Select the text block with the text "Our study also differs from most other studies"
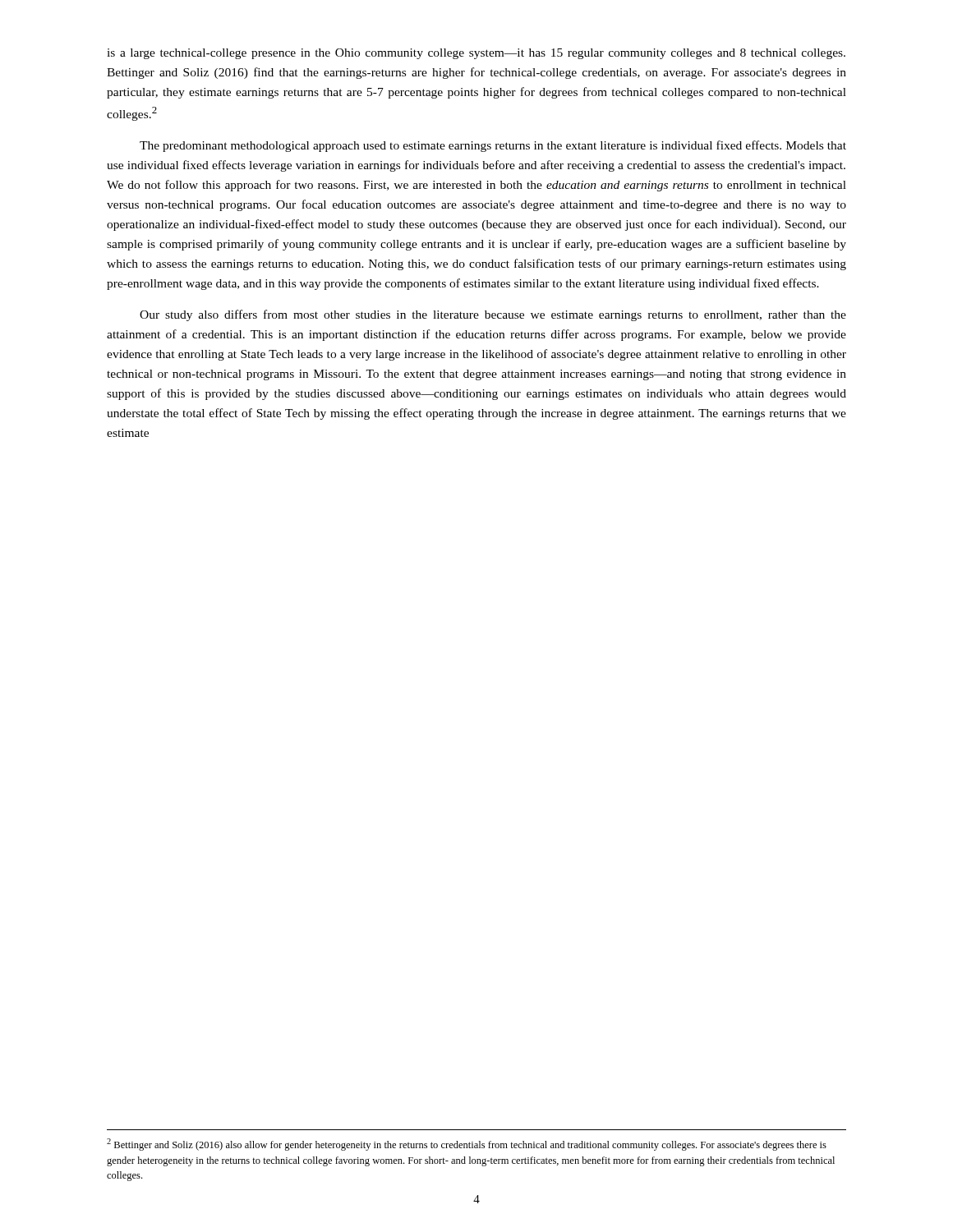Image resolution: width=953 pixels, height=1232 pixels. pyautogui.click(x=476, y=374)
